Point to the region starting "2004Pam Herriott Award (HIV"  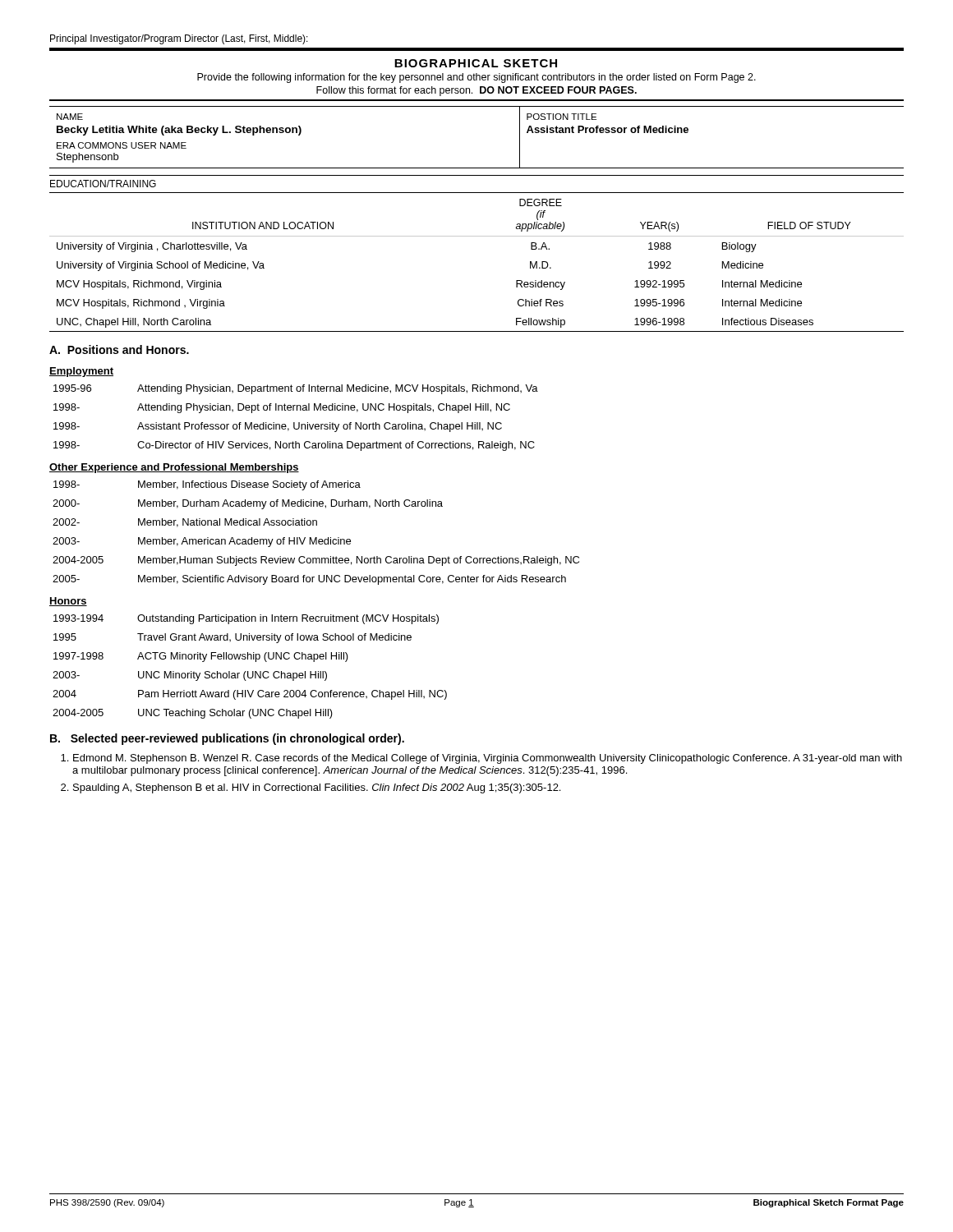250,695
